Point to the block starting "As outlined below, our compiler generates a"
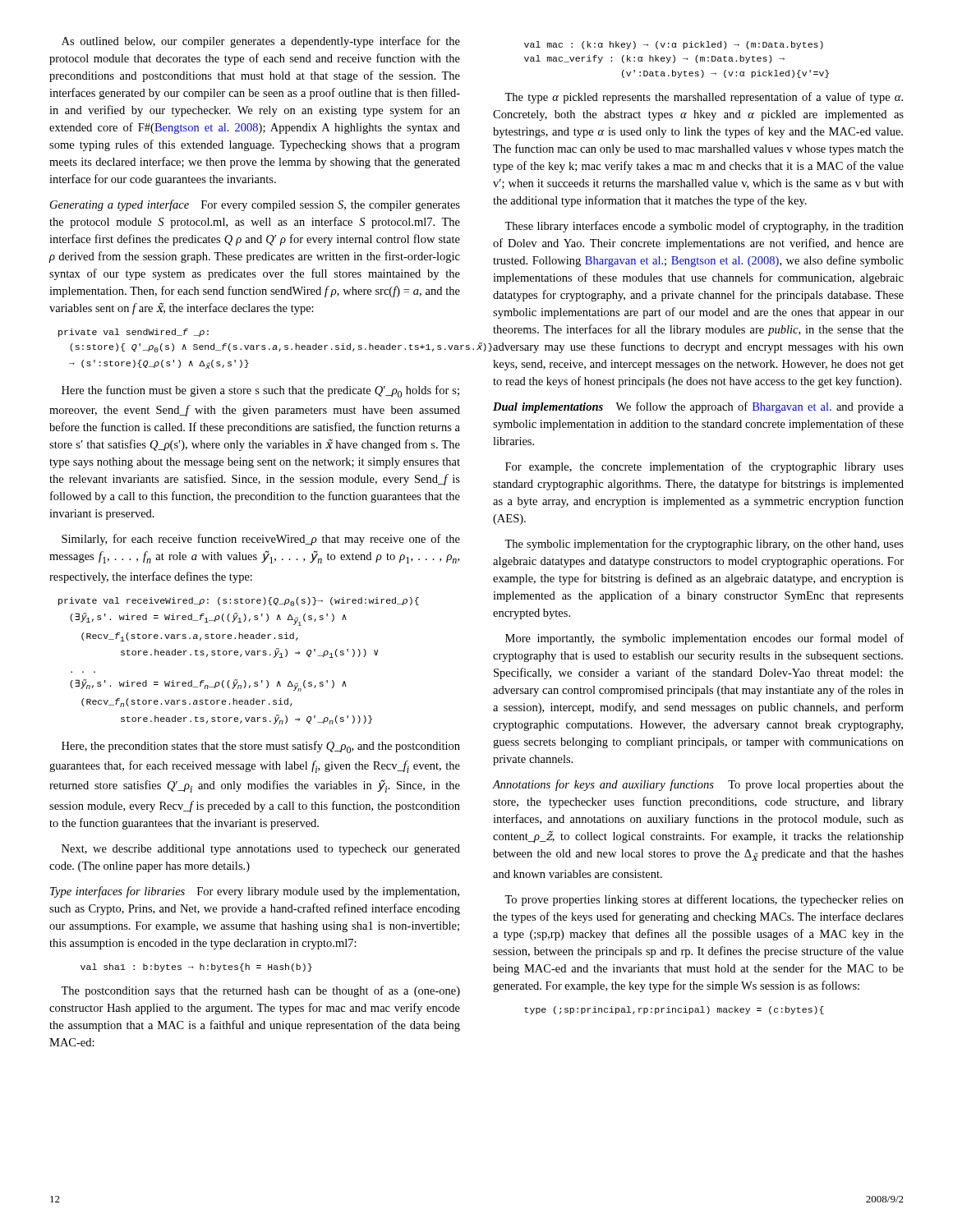Image resolution: width=953 pixels, height=1232 pixels. click(x=255, y=111)
